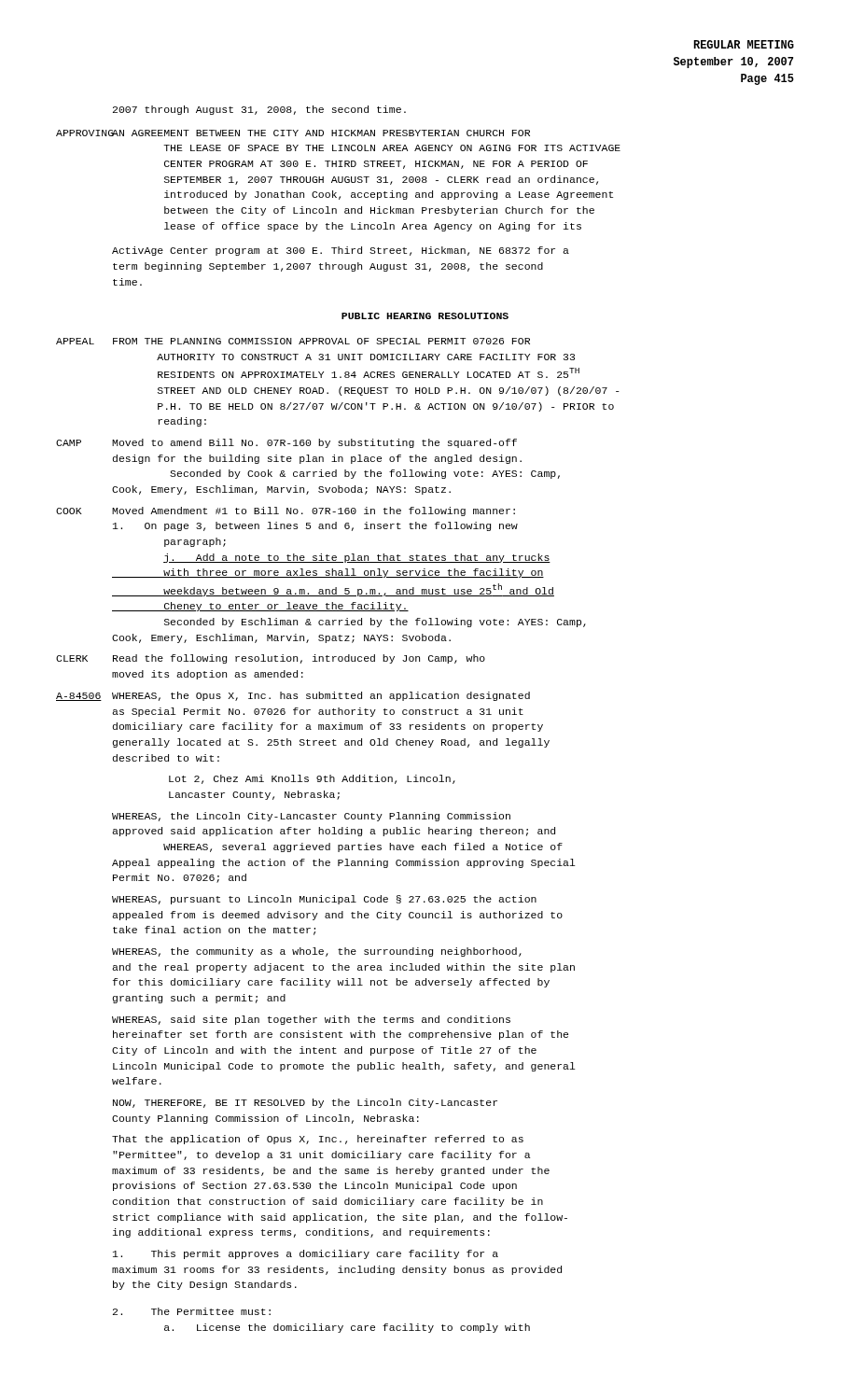
Task: Click the passage that begins "Lot 2, Chez Ami Knolls 9th Addition, Lincoln,"
Action: pyautogui.click(x=313, y=787)
